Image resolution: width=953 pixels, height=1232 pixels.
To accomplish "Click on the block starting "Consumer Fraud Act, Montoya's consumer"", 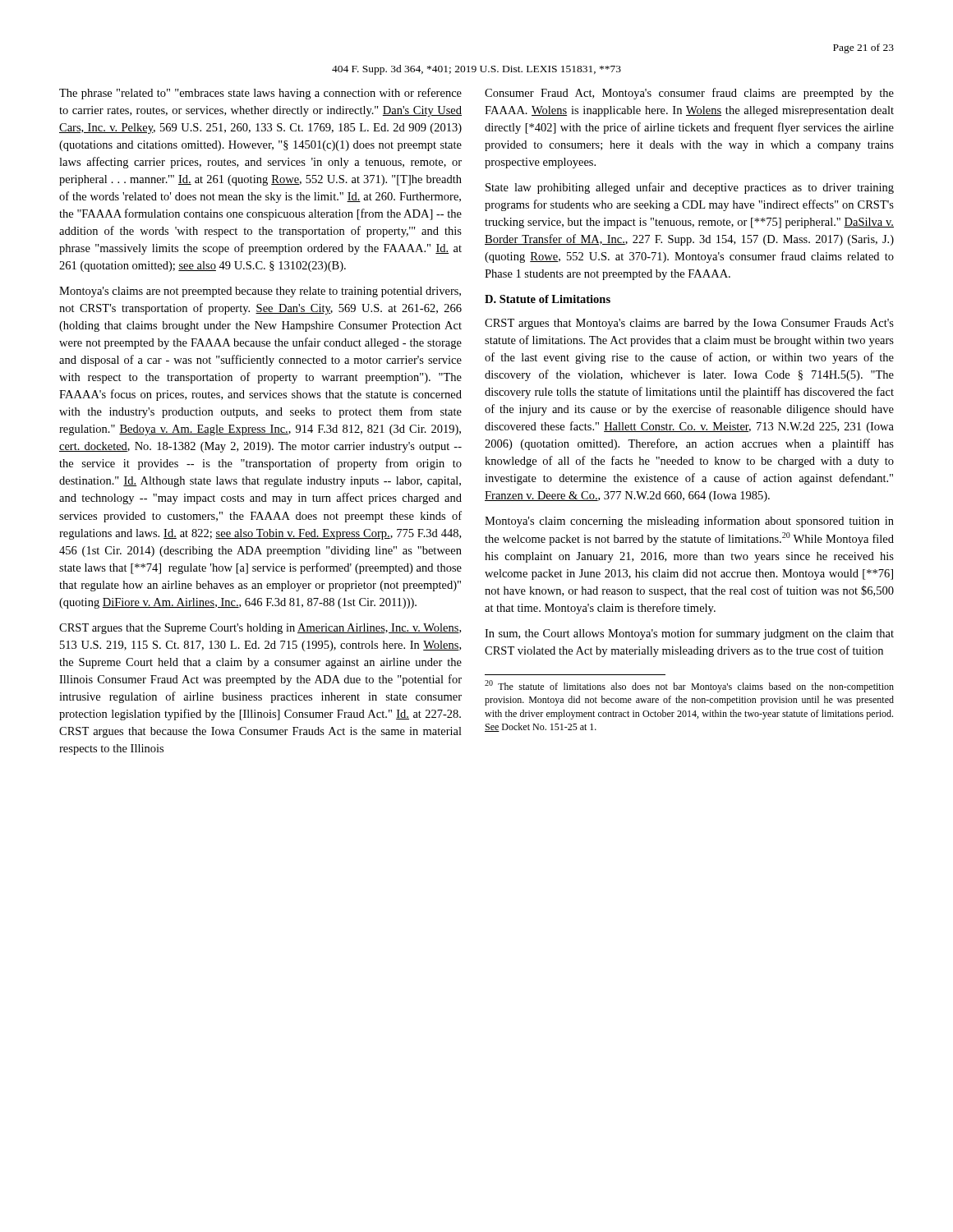I will point(689,128).
